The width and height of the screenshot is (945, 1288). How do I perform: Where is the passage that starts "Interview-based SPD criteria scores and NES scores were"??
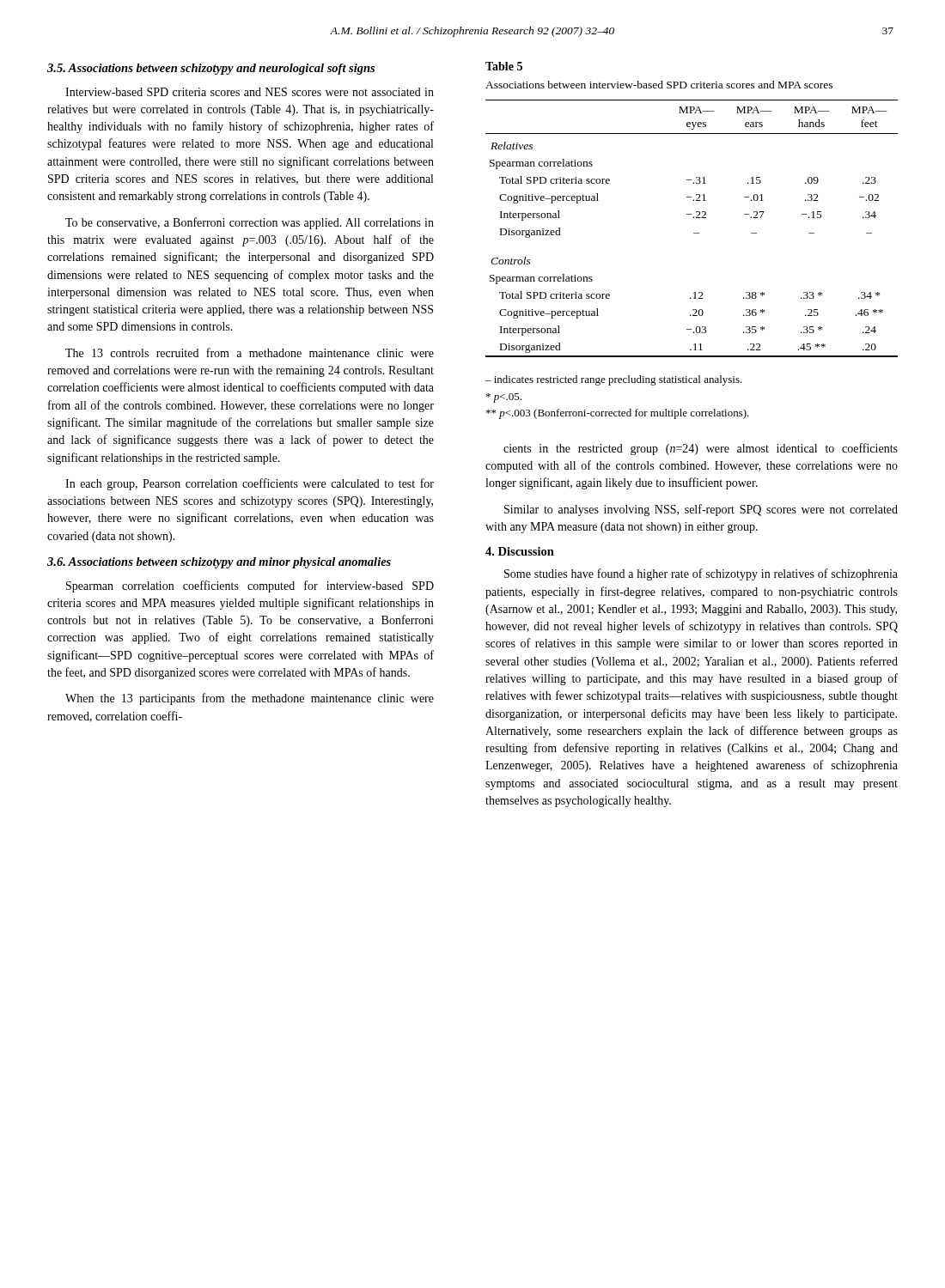241,314
